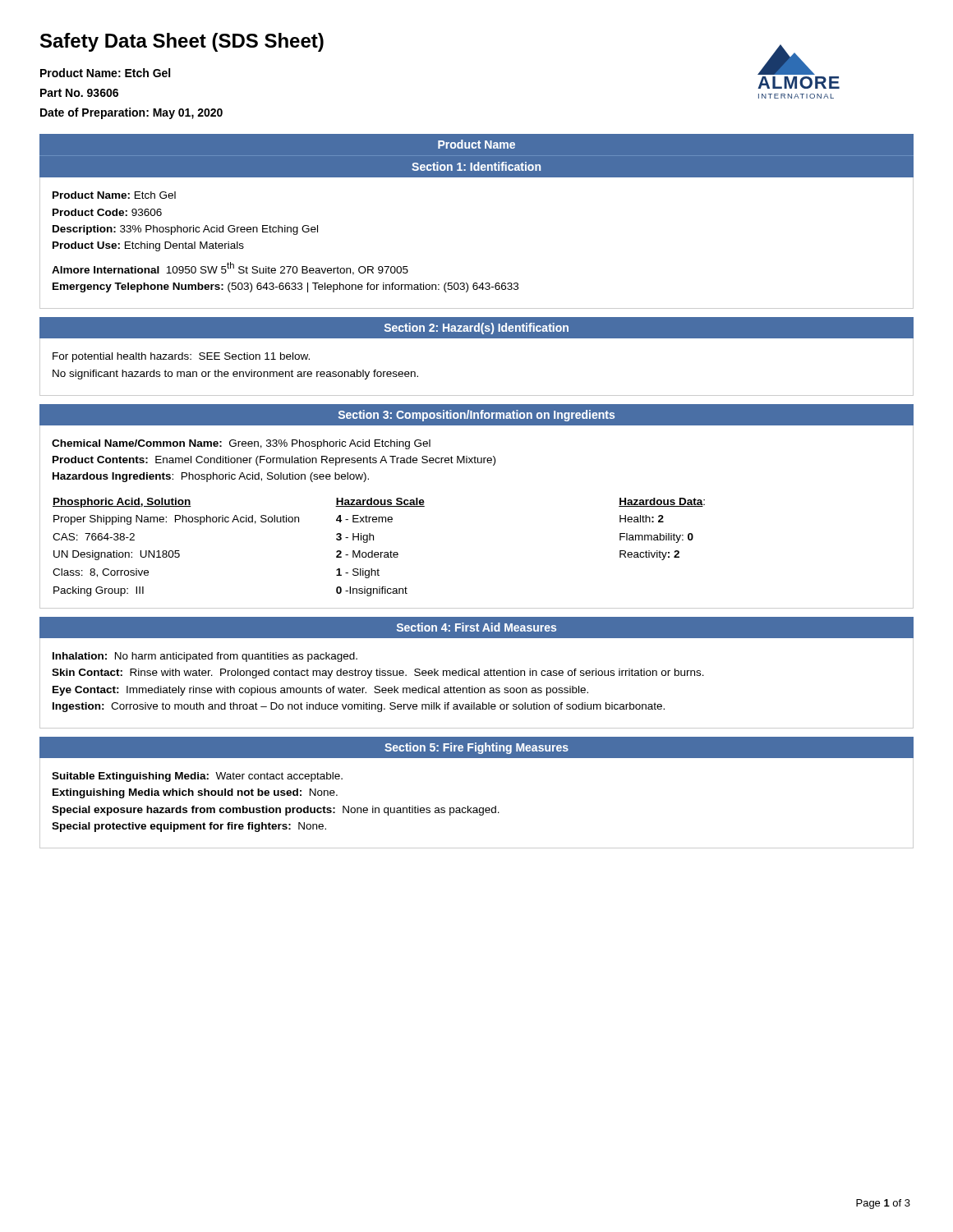953x1232 pixels.
Task: Click on the block starting "Section 4: First Aid Measures"
Action: pyautogui.click(x=476, y=628)
